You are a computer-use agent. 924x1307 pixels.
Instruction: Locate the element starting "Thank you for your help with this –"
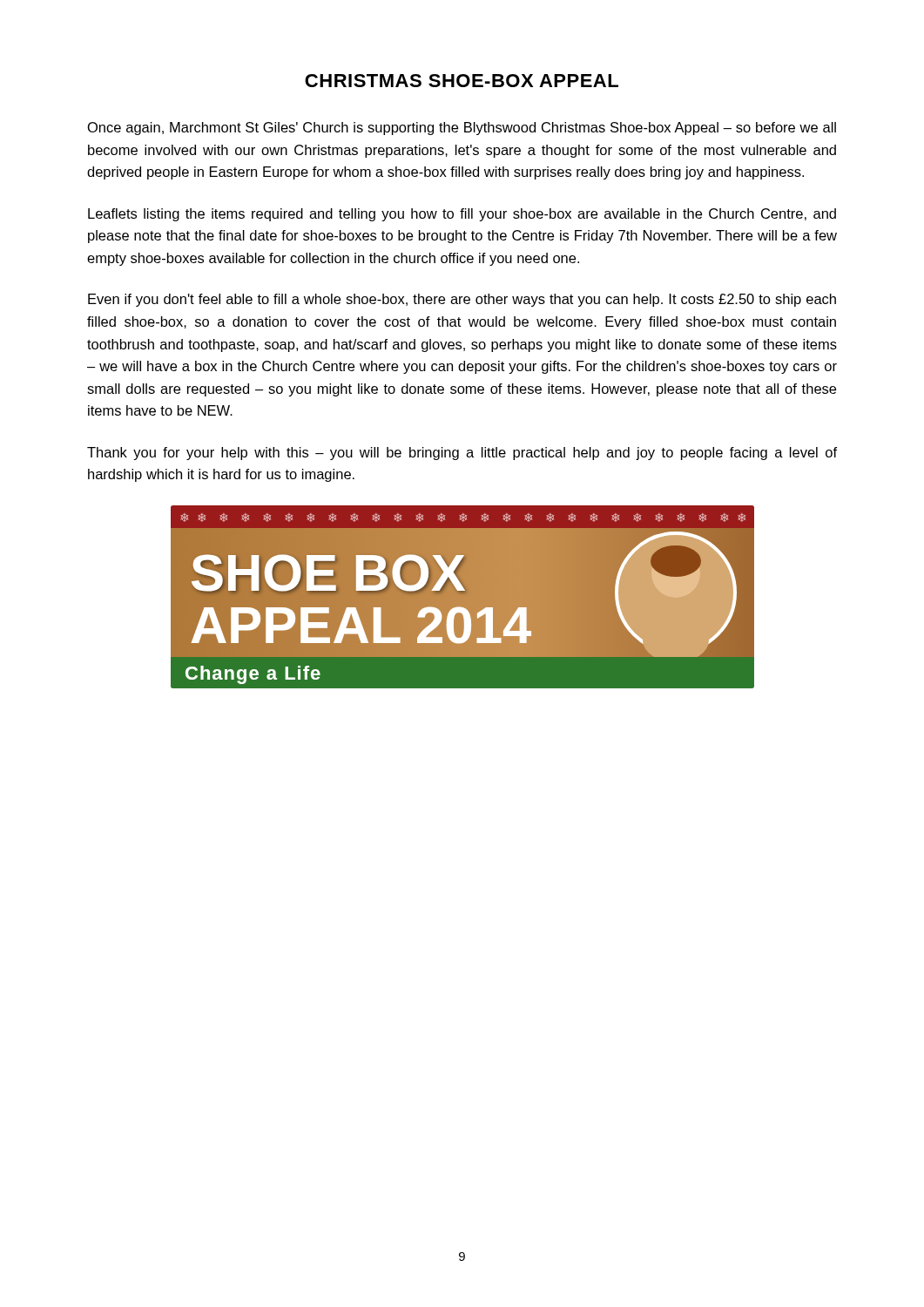point(462,463)
